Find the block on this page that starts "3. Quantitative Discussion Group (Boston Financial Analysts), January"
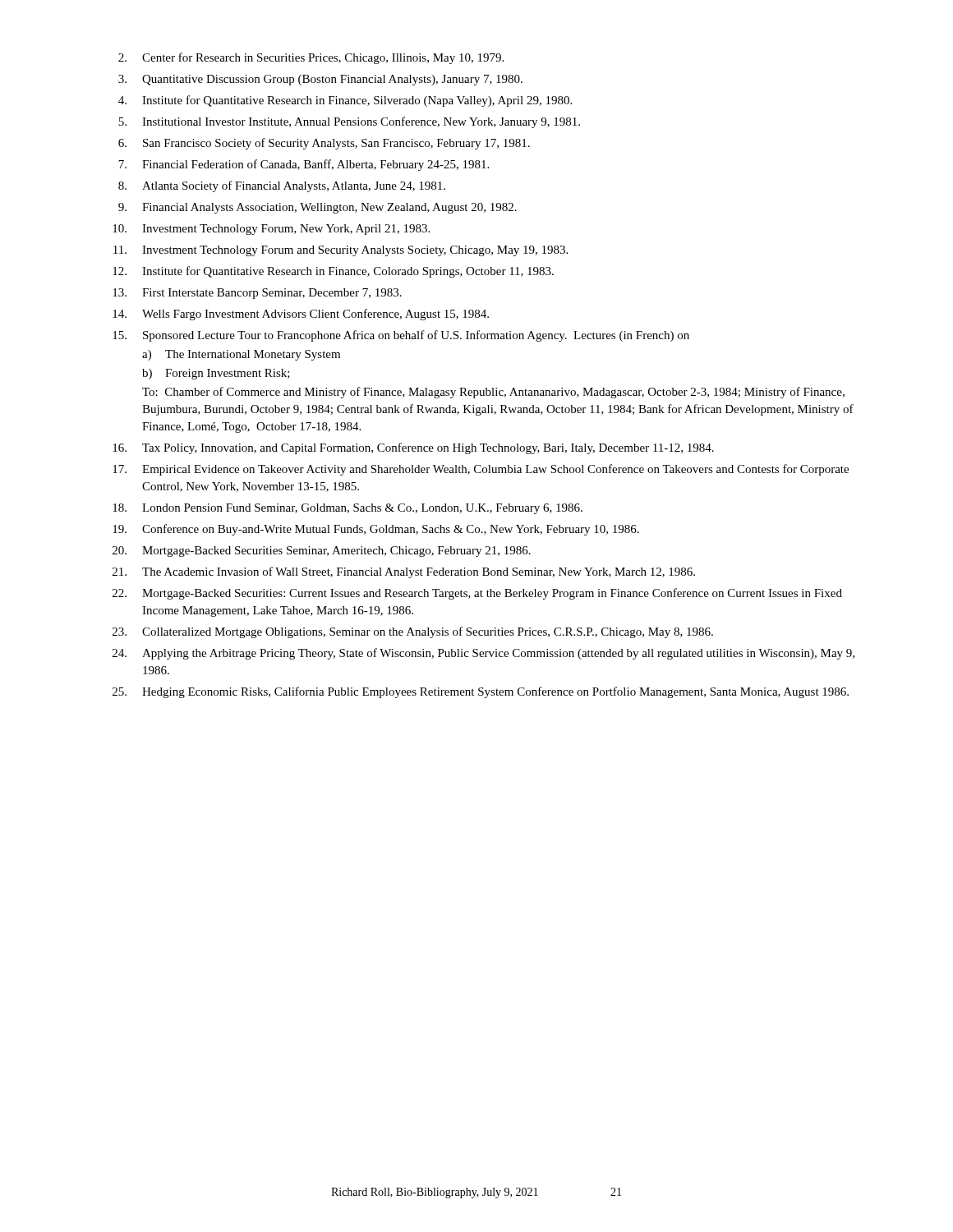This screenshot has width=953, height=1232. pos(476,79)
